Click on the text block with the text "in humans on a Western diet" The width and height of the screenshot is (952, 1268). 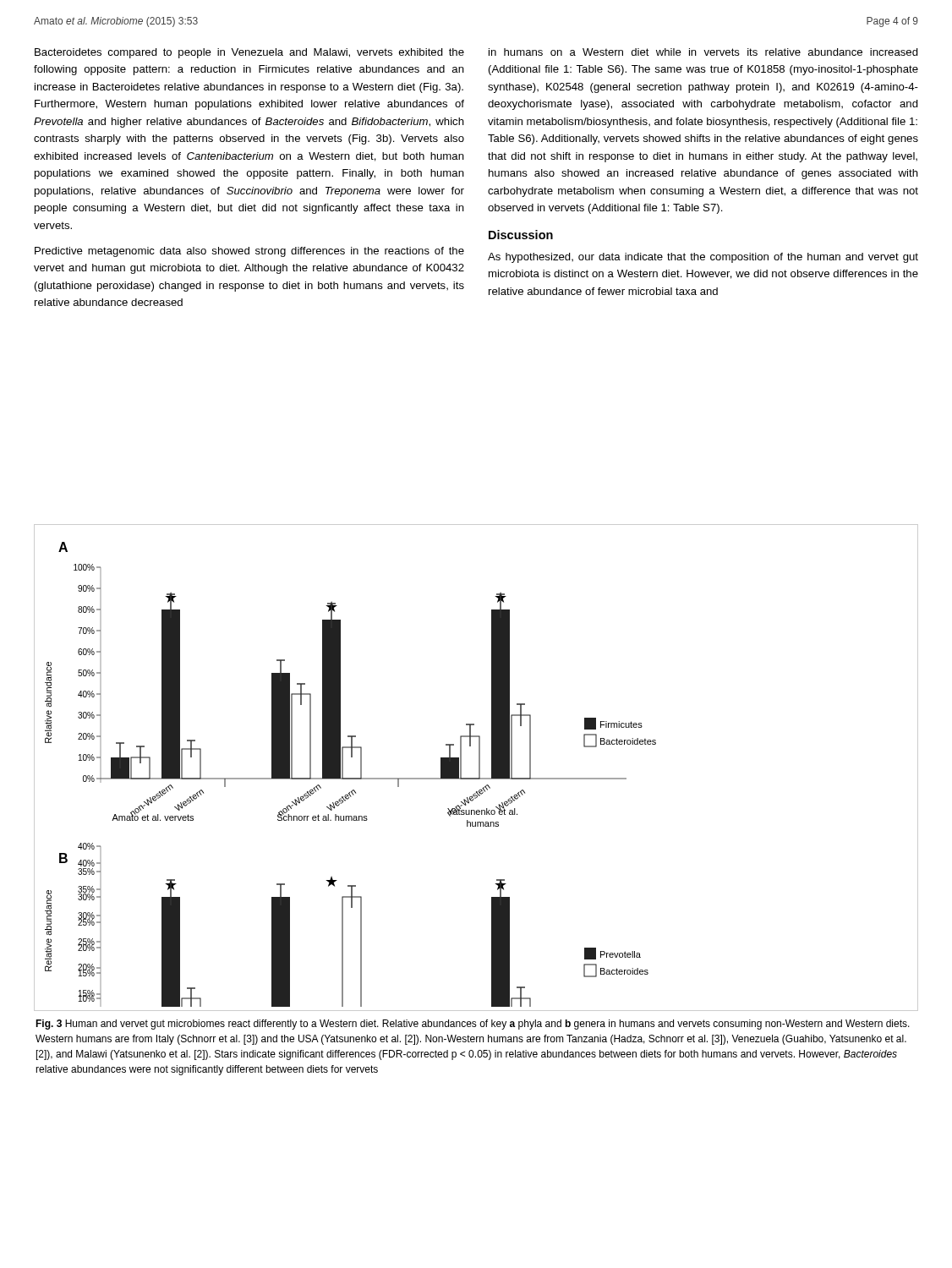[x=703, y=130]
